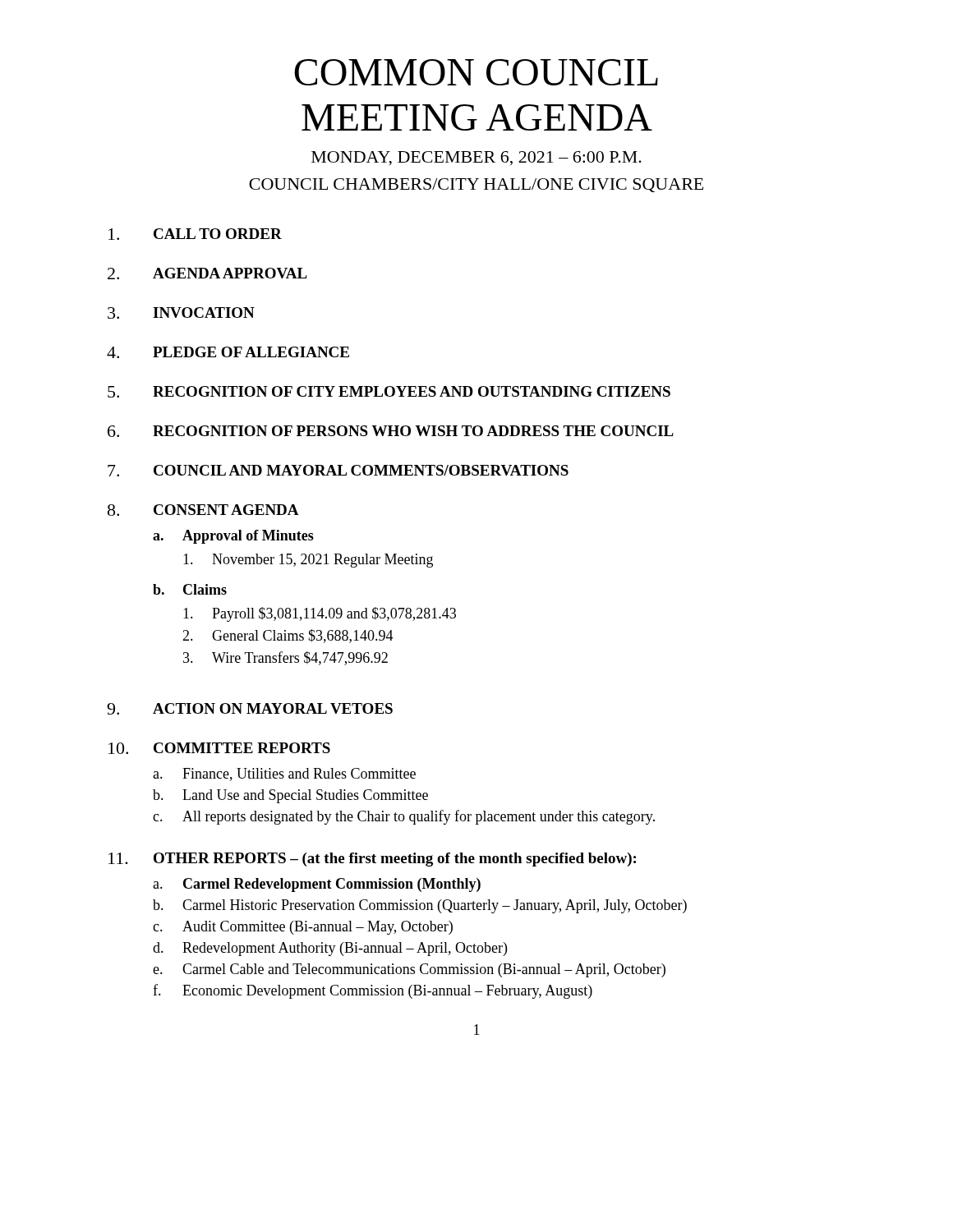Point to the region starting "CALL TO ORDER"

195,234
